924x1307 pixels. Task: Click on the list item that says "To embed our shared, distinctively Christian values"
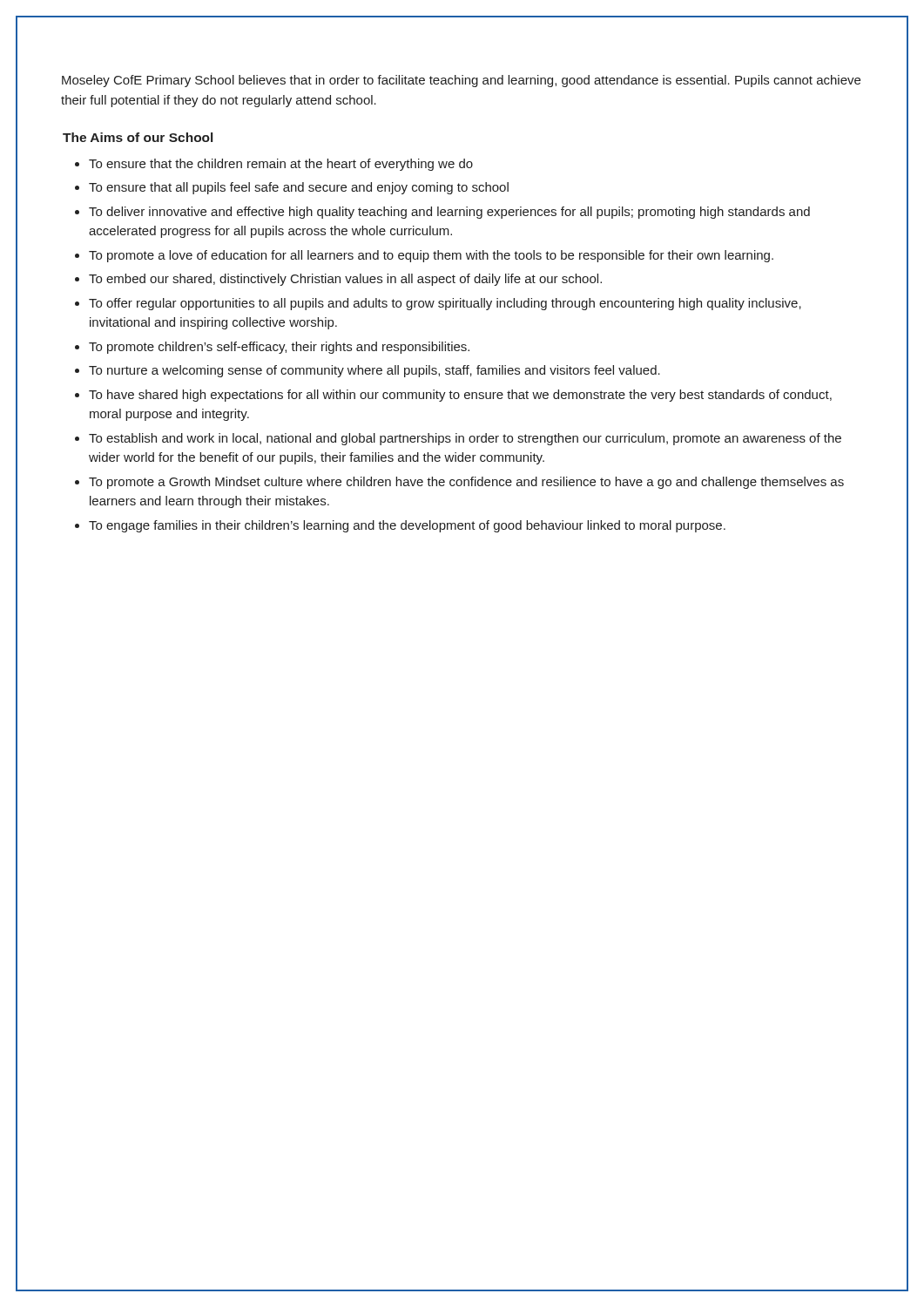click(346, 278)
